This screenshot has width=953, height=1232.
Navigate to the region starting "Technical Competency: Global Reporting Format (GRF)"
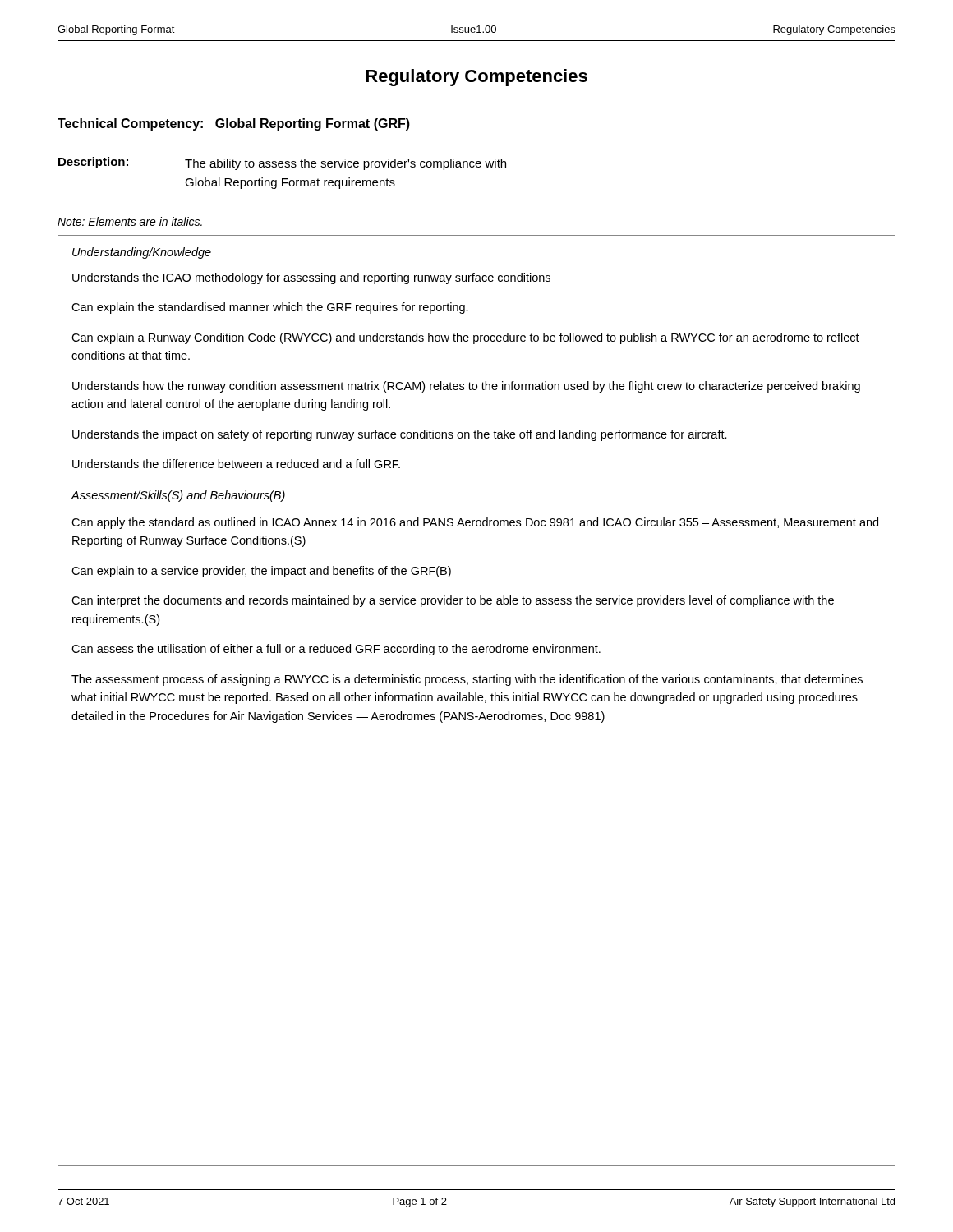pyautogui.click(x=234, y=124)
